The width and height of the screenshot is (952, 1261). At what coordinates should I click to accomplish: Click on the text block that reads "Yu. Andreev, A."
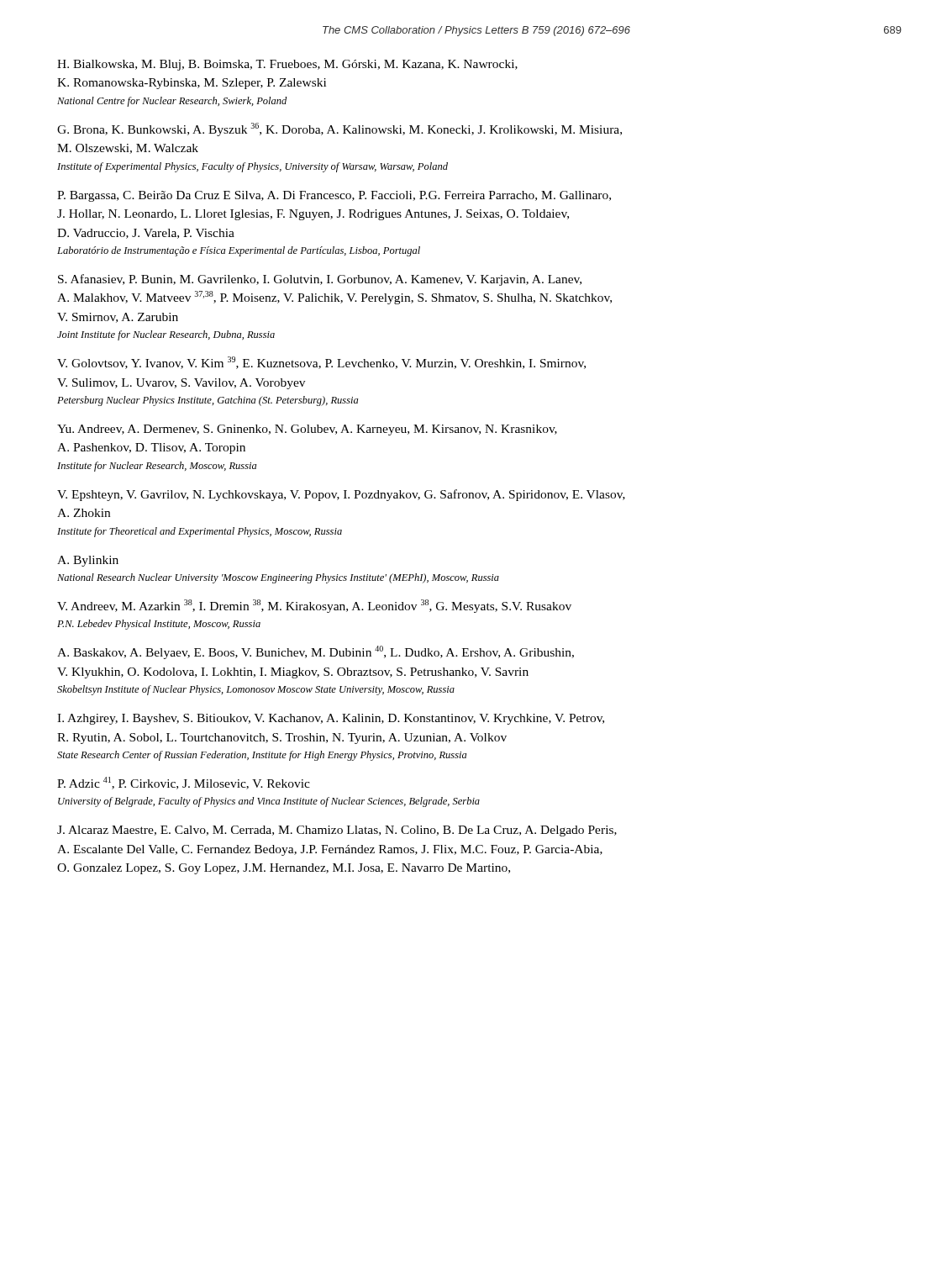click(307, 430)
